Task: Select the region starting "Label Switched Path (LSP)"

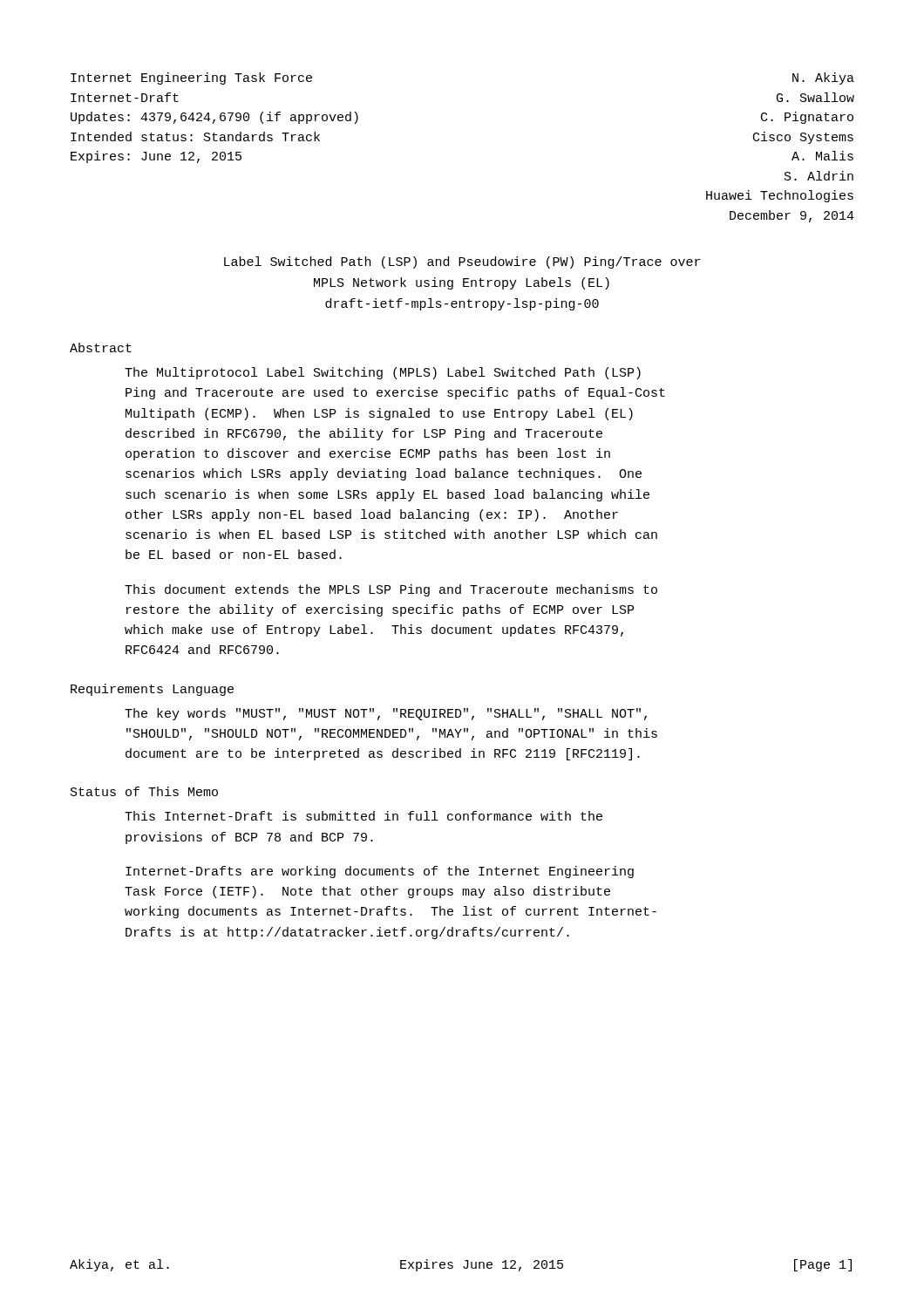Action: pyautogui.click(x=462, y=284)
